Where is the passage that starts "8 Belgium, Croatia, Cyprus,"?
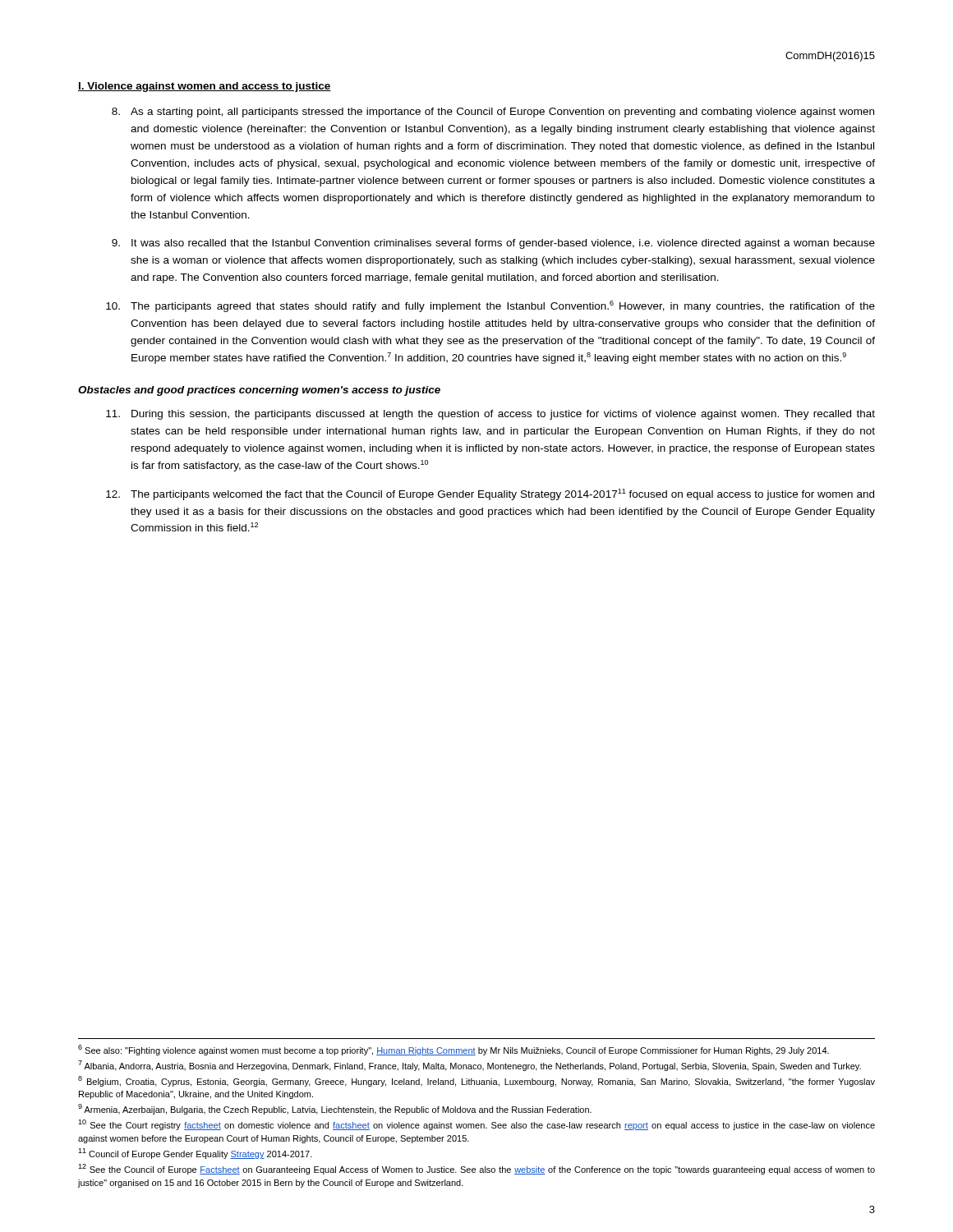 click(x=476, y=1087)
